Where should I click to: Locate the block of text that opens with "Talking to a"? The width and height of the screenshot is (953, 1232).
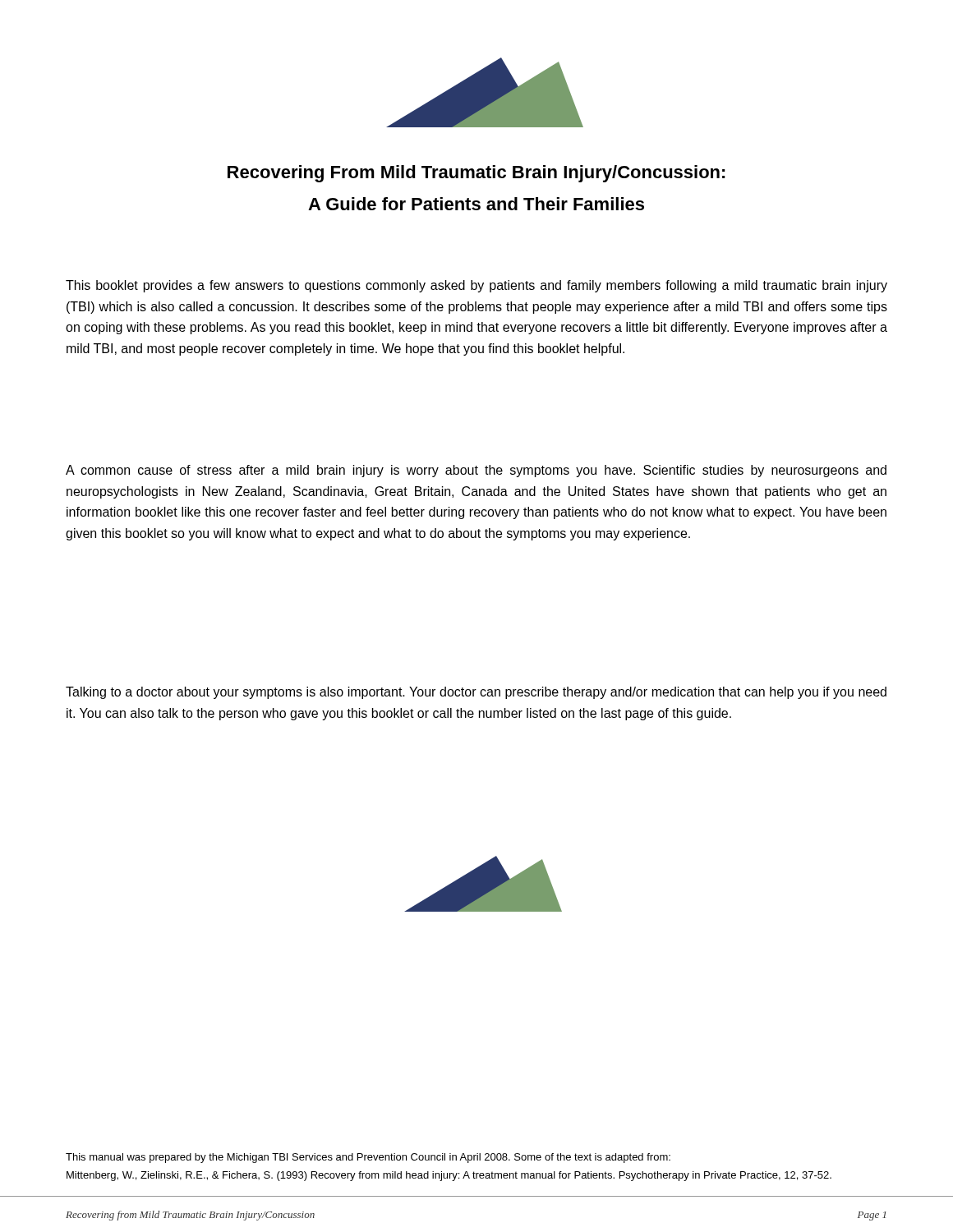click(x=476, y=703)
